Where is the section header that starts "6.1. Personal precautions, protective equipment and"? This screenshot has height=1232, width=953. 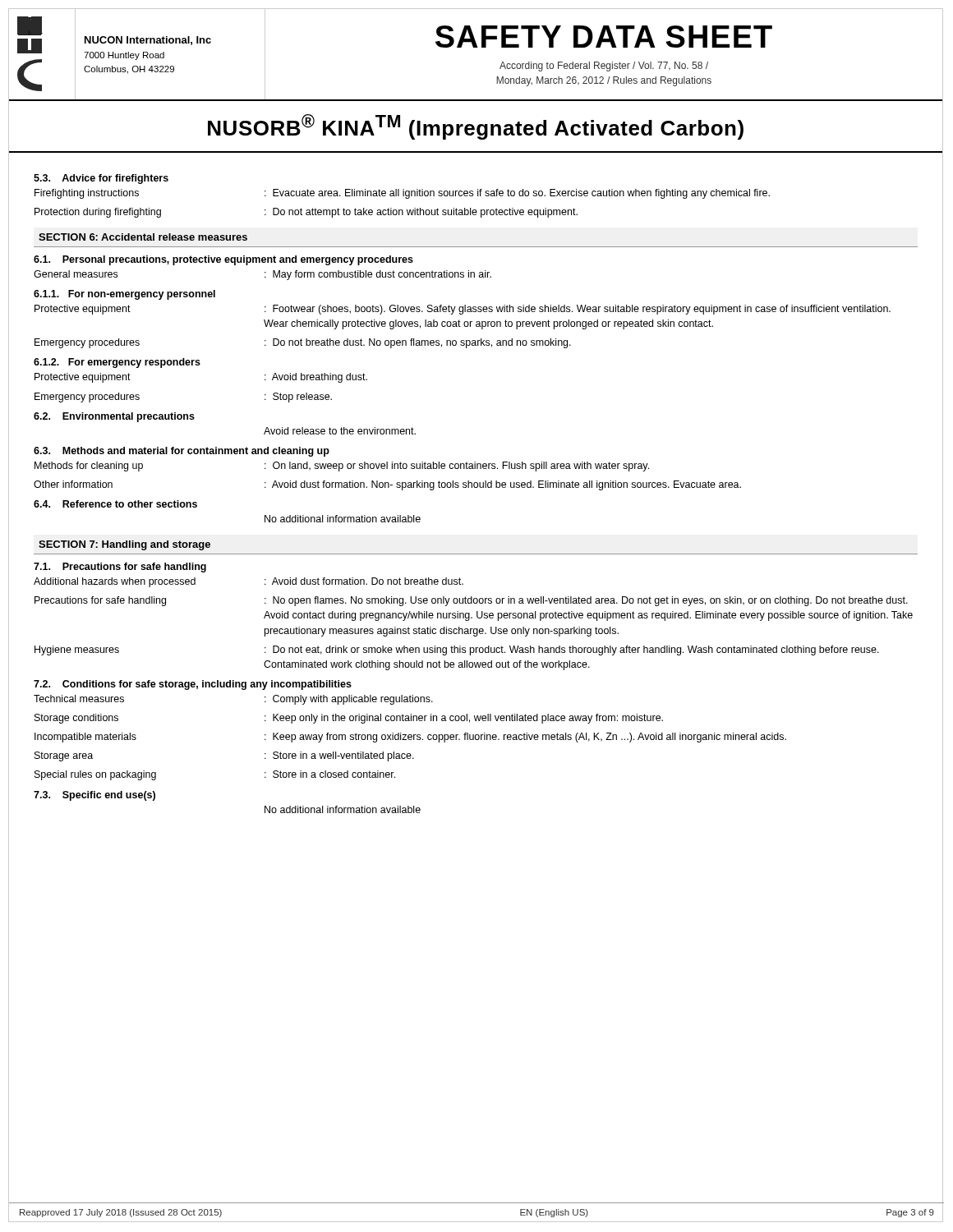(x=223, y=259)
